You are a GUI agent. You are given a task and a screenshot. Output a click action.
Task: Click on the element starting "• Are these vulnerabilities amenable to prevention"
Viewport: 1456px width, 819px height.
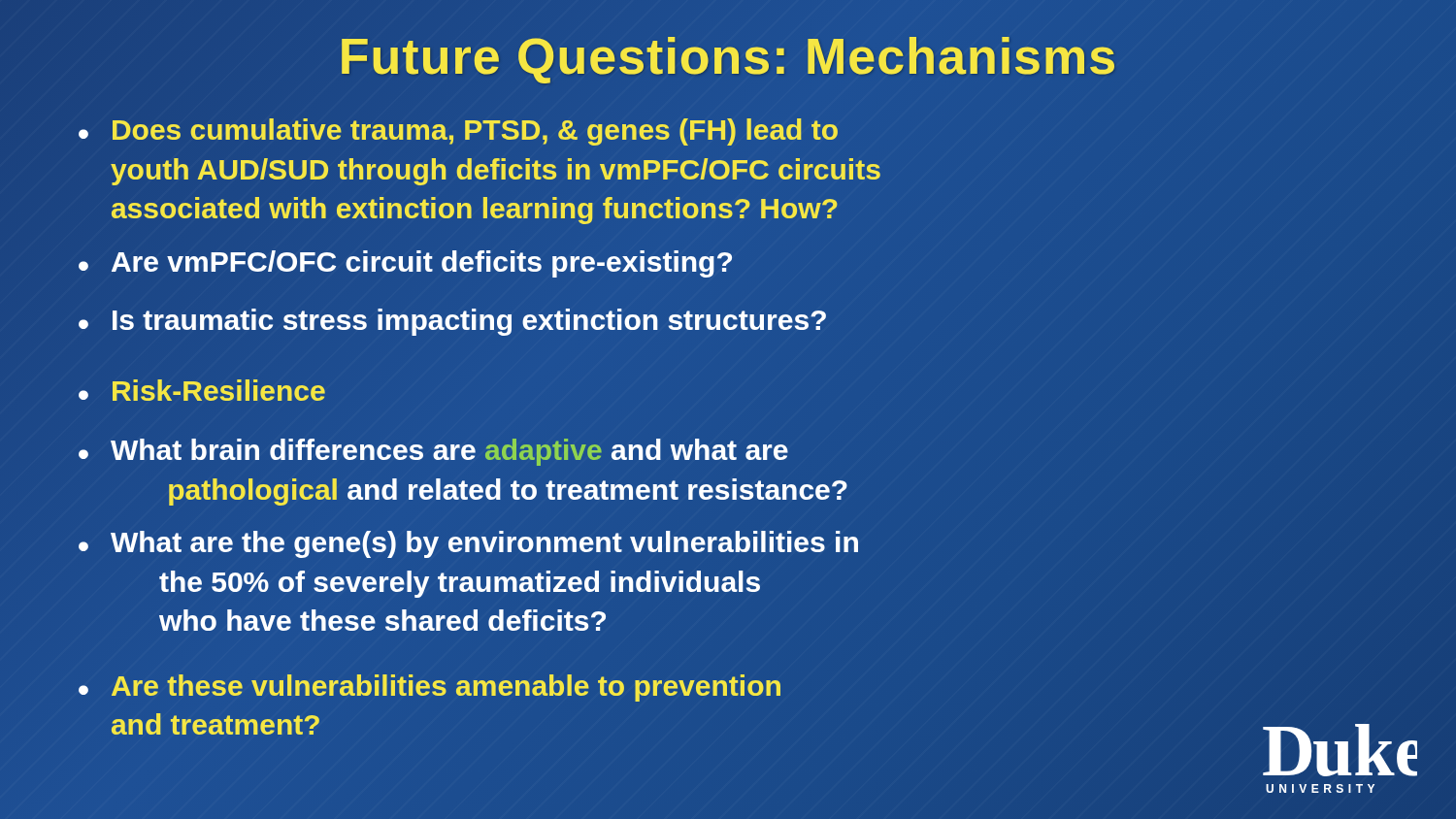click(718, 706)
